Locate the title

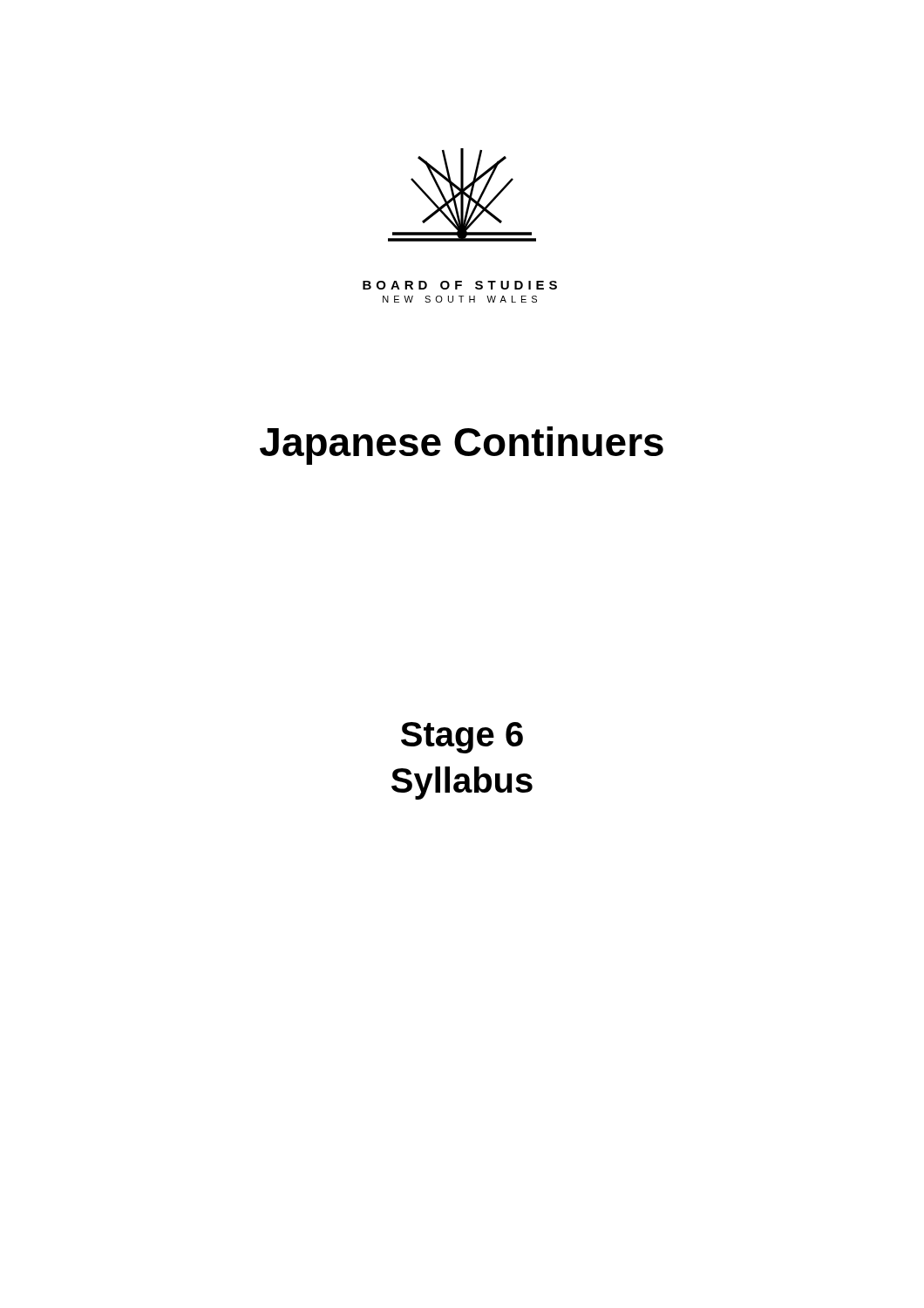tap(462, 442)
